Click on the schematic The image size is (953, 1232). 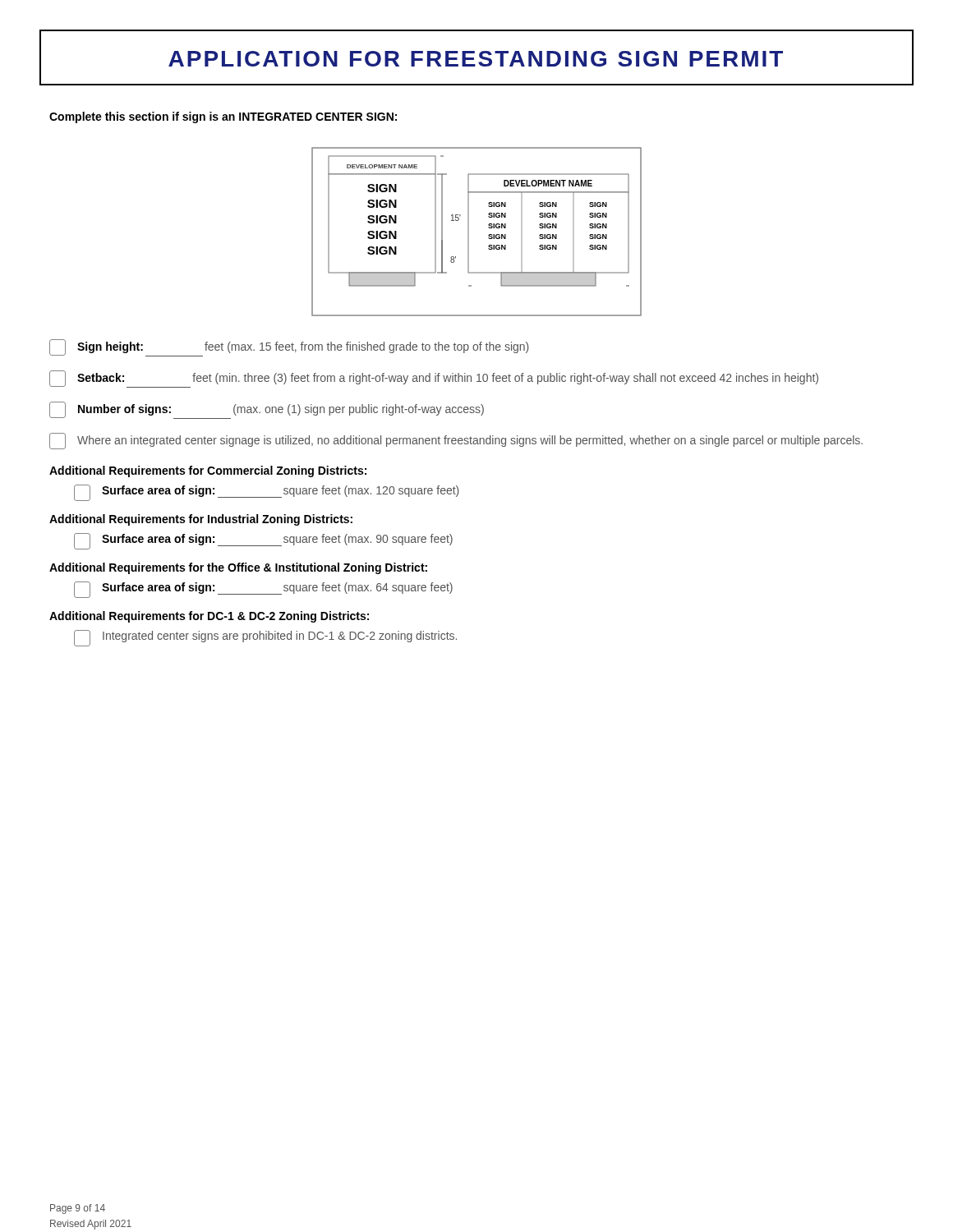[476, 232]
